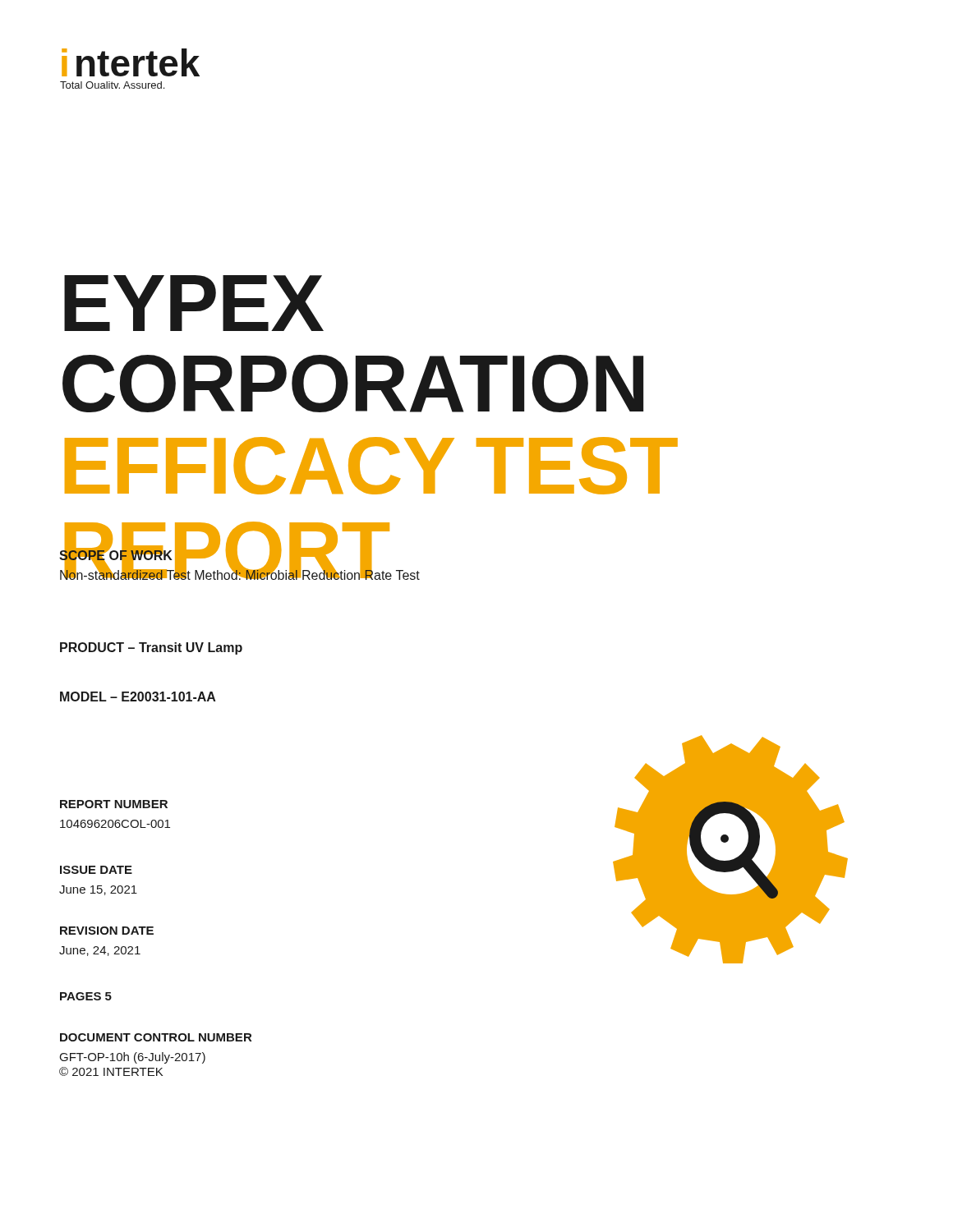Point to the block beginning "Non-standardized Test Method: Microbial Reduction Rate"
The width and height of the screenshot is (953, 1232).
tap(239, 575)
